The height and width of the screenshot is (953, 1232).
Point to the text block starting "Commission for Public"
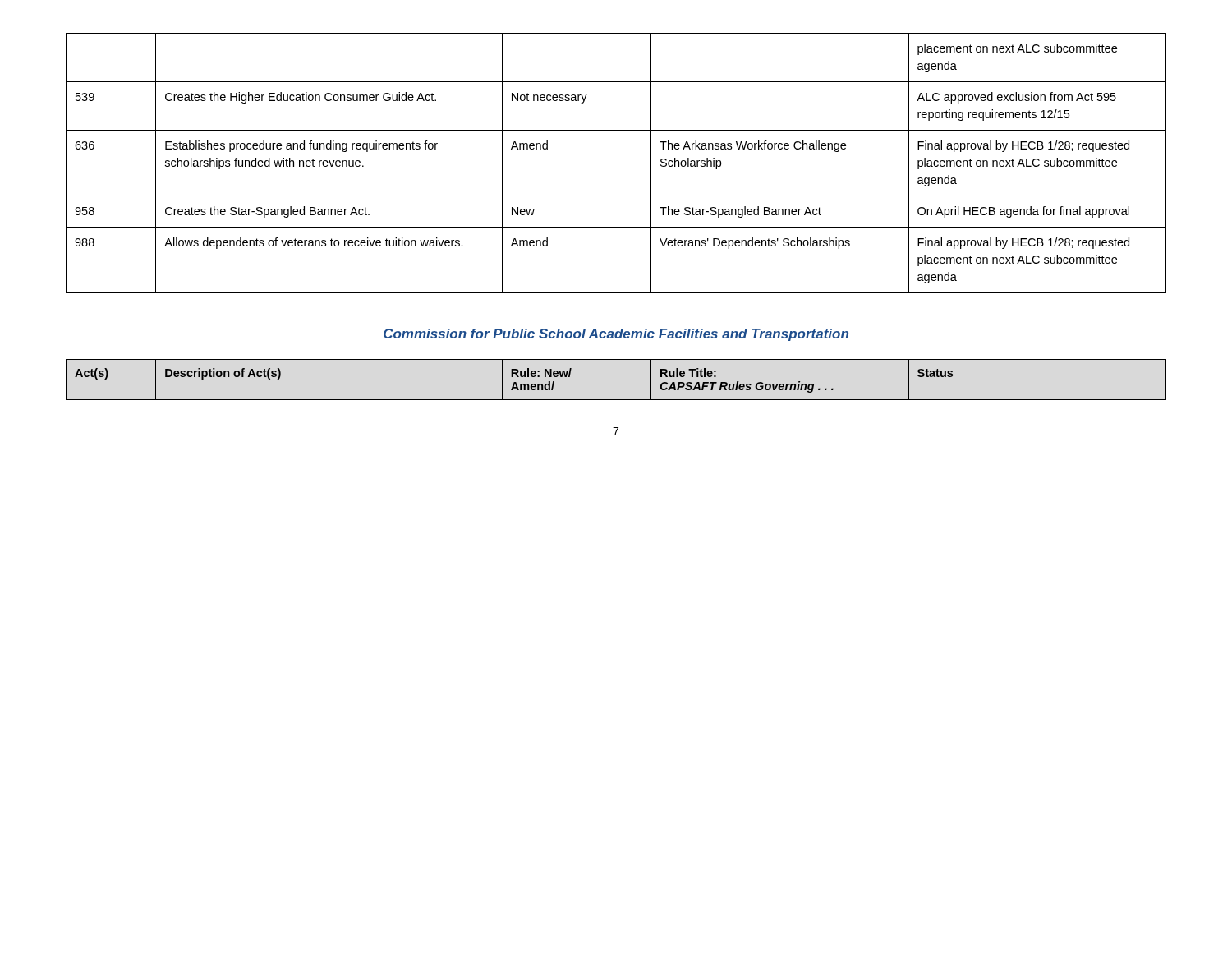tap(616, 334)
